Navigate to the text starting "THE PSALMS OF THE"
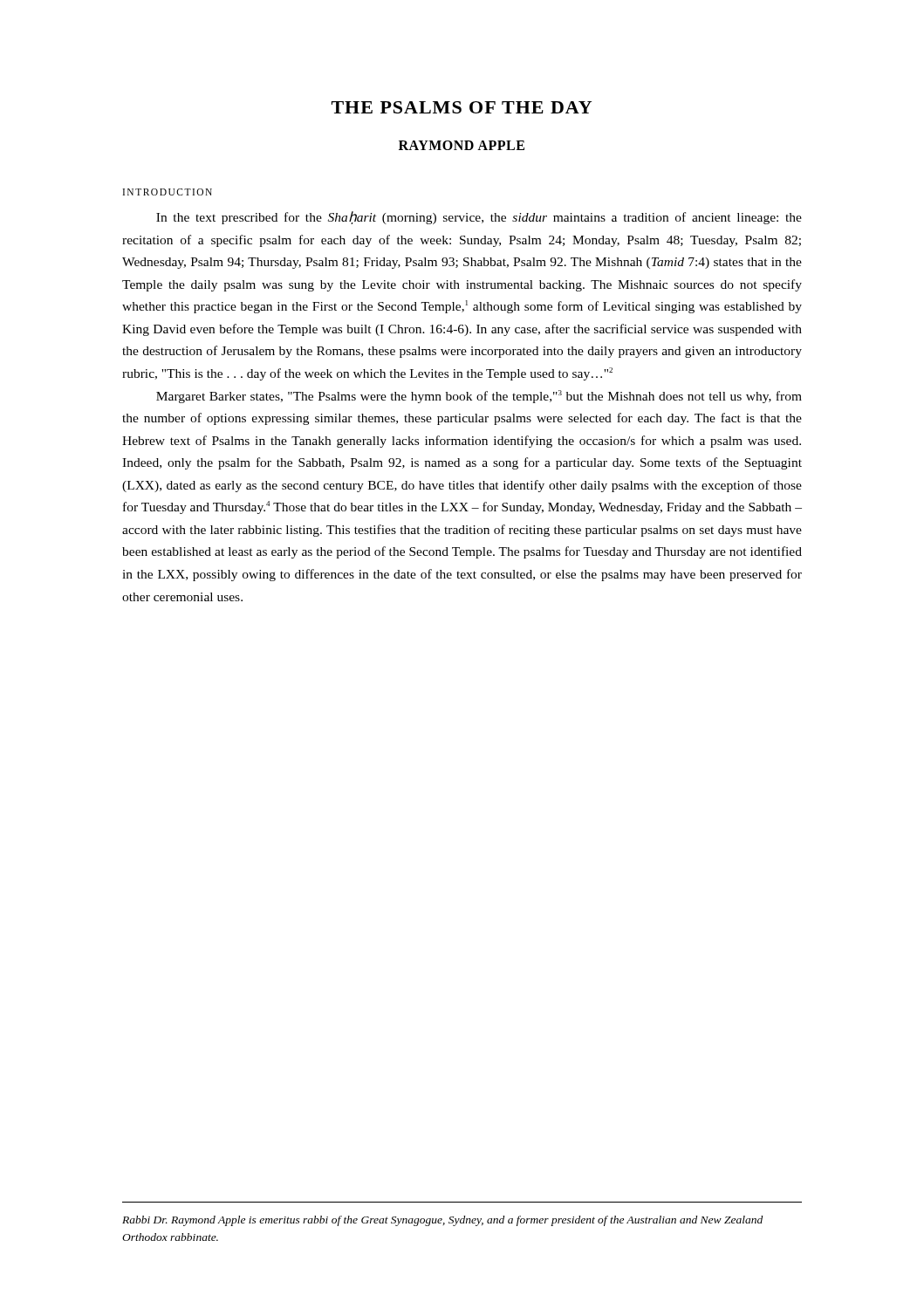This screenshot has height=1309, width=924. pyautogui.click(x=462, y=107)
